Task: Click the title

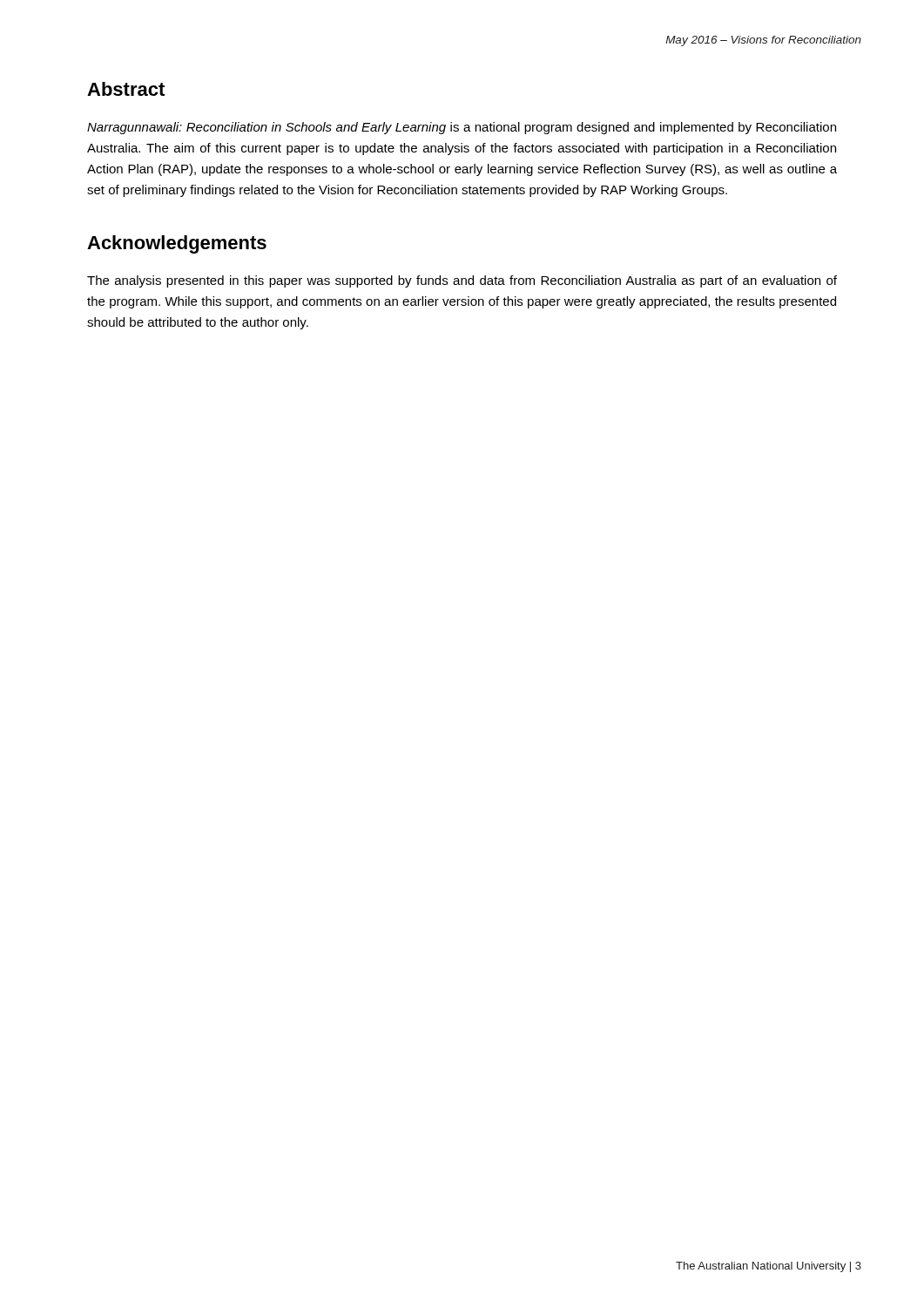Action: 126,89
